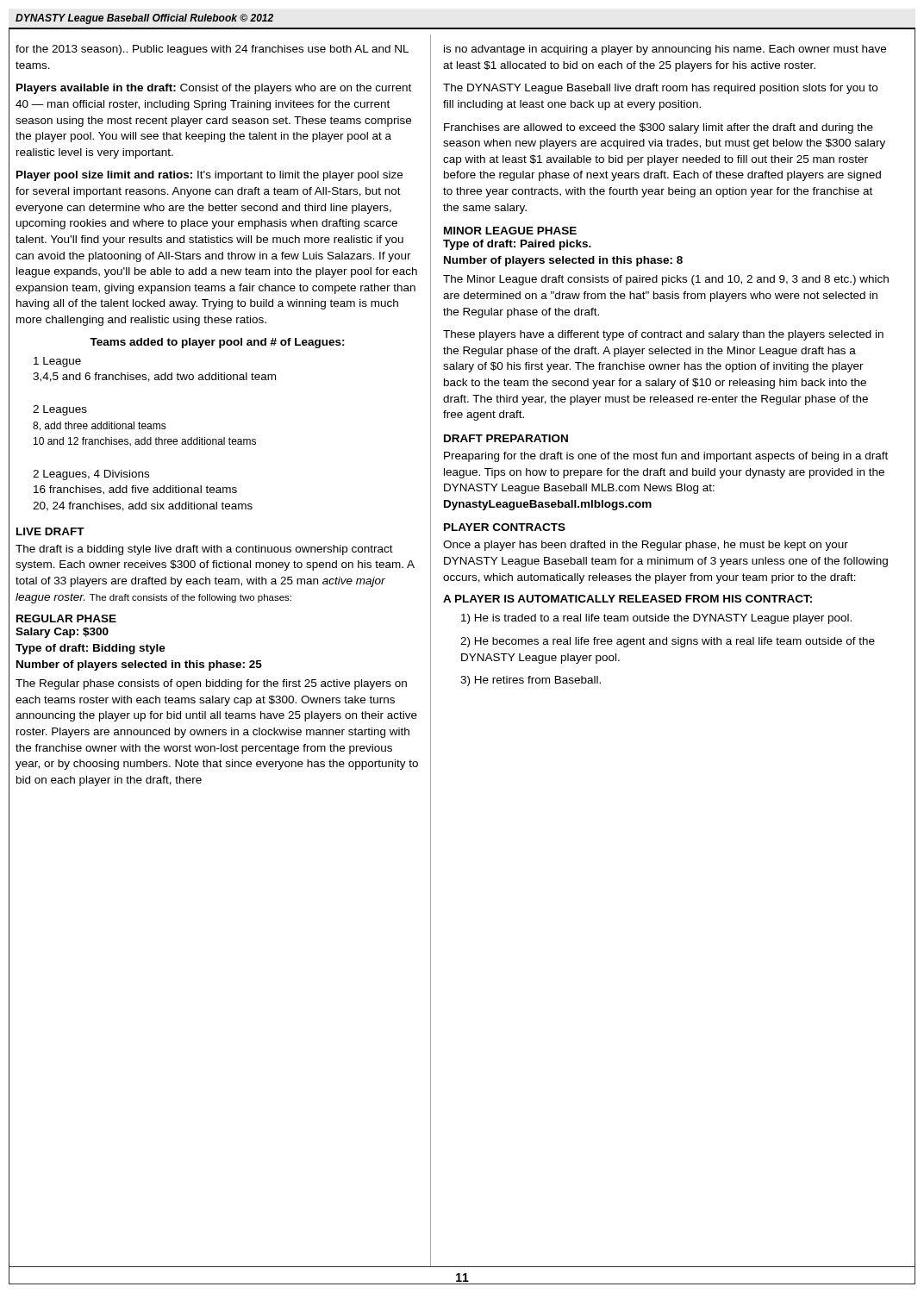The height and width of the screenshot is (1293, 924).
Task: Select the text block that reads "The DYNASTY League Baseball live draft room"
Action: (x=661, y=96)
